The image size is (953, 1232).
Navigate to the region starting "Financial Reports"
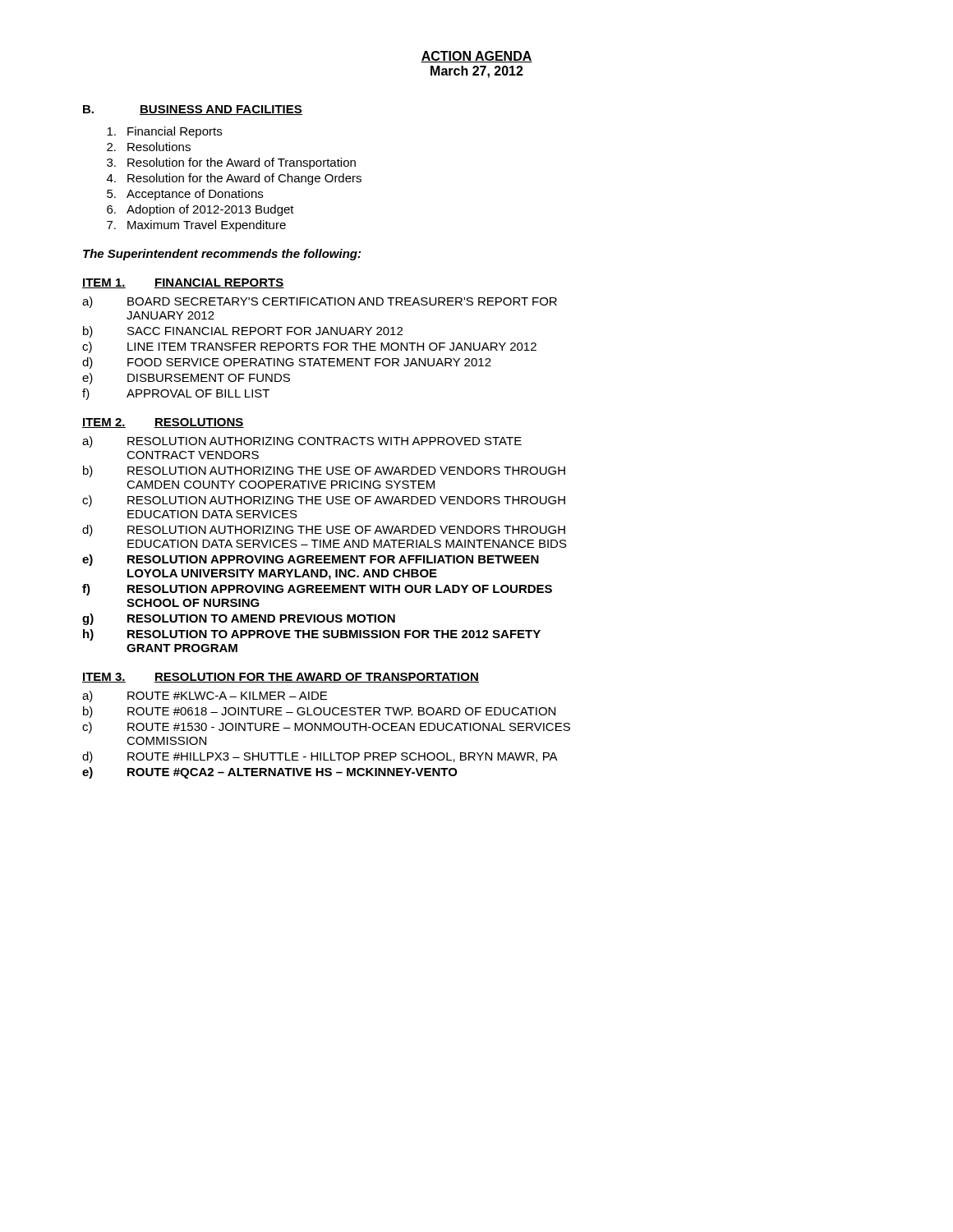click(152, 131)
